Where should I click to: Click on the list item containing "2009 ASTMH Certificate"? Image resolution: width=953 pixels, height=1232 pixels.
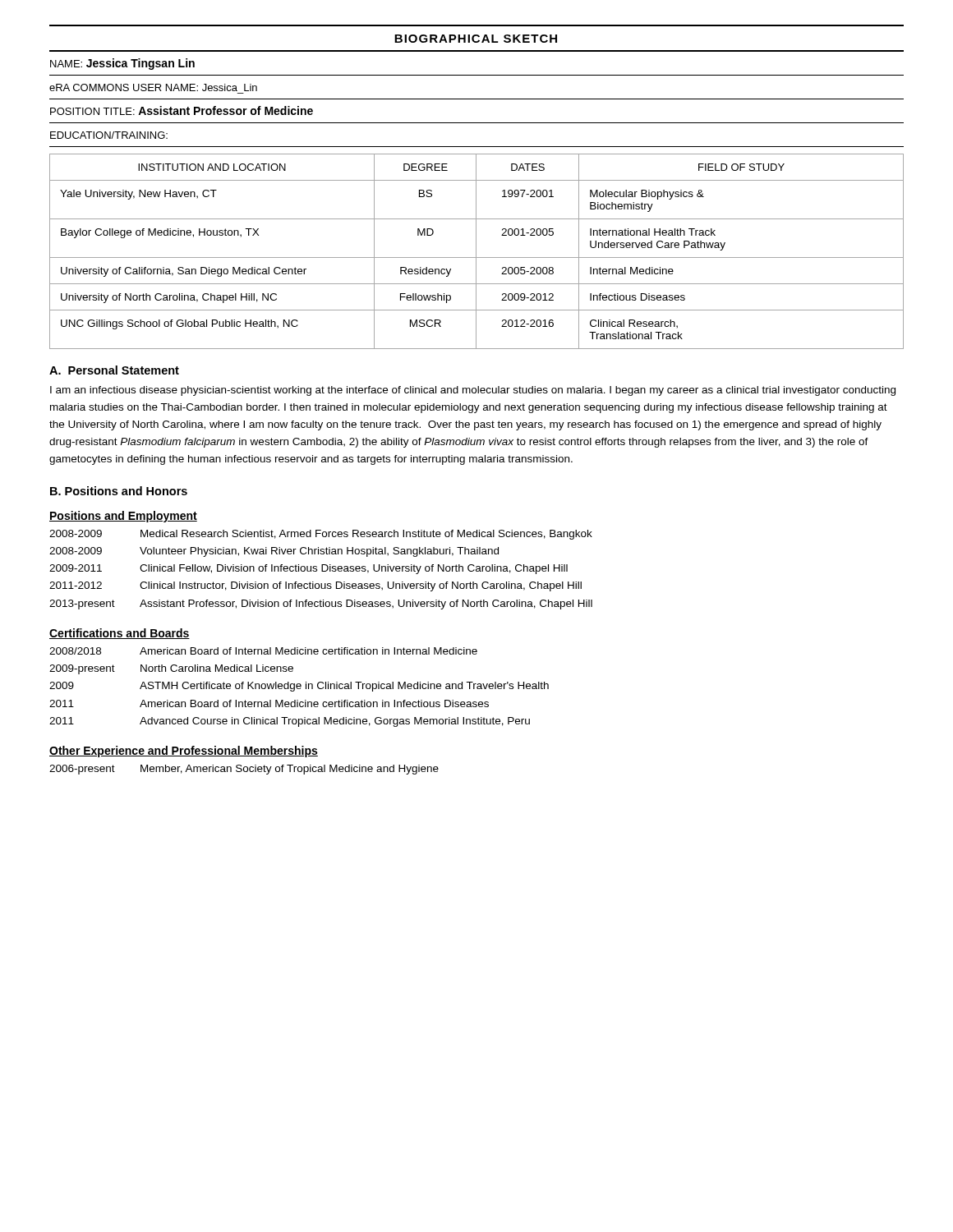click(x=476, y=686)
